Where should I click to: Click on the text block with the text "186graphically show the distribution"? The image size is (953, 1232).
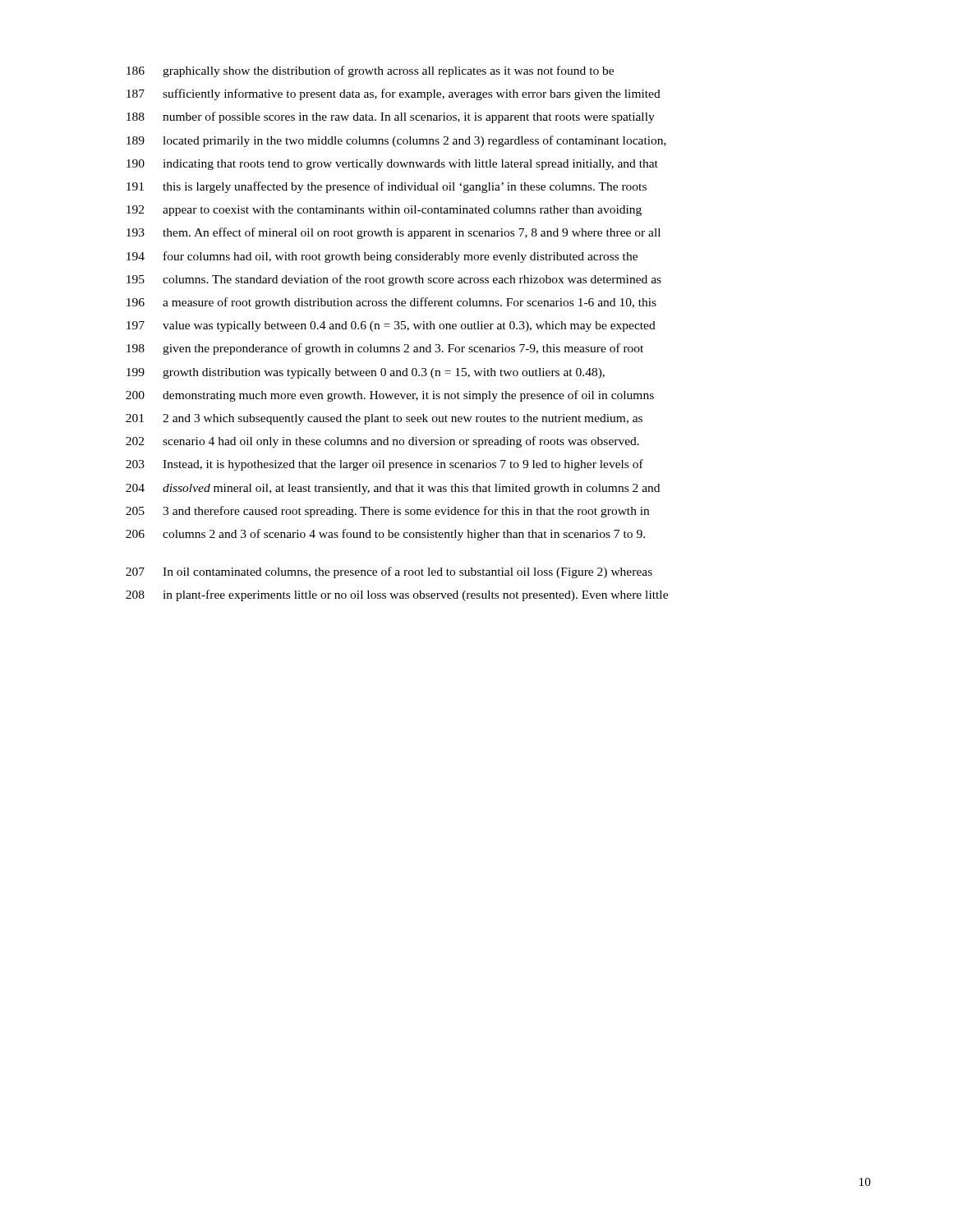coord(488,302)
